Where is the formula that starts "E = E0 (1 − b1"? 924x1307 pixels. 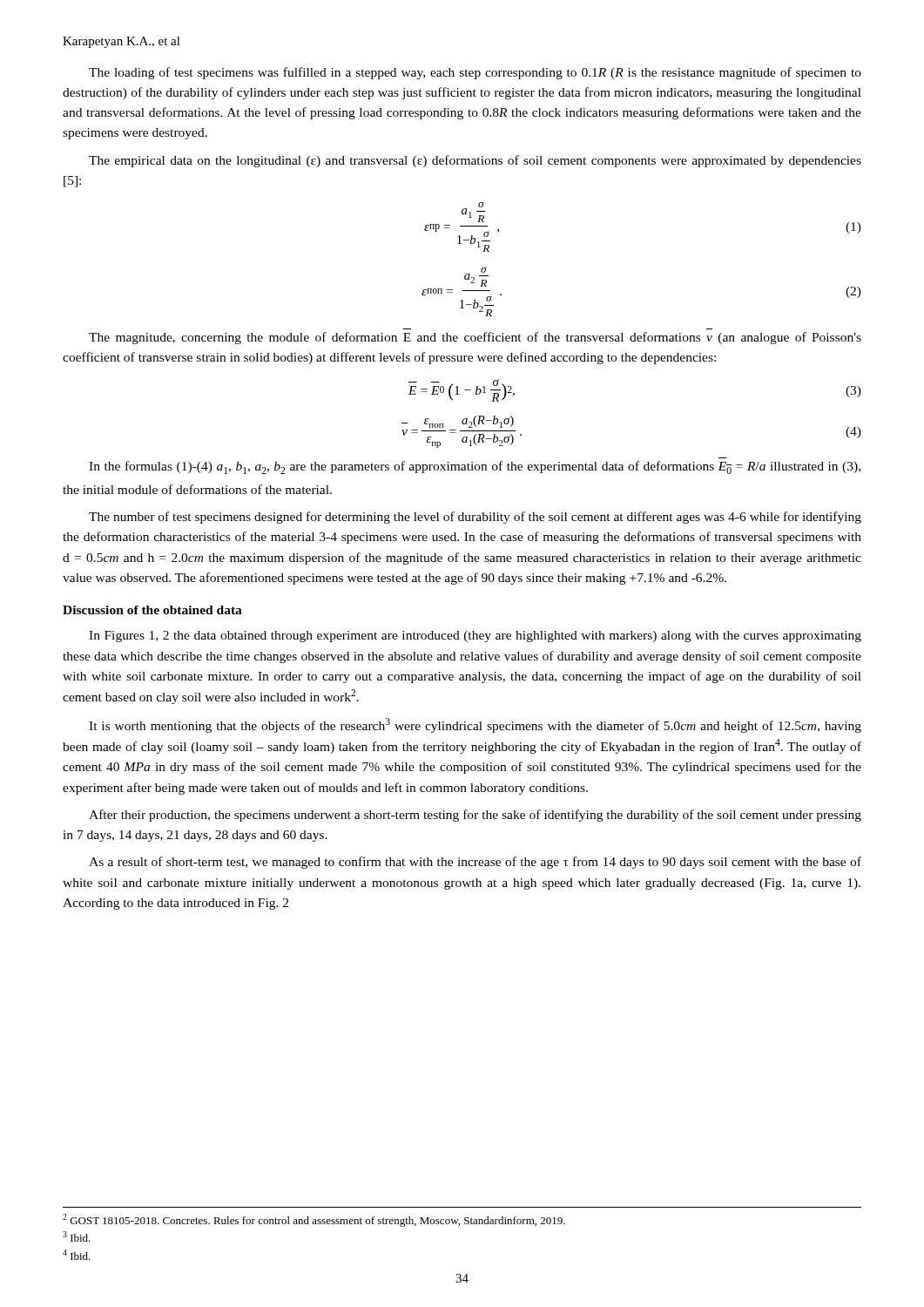451,389
